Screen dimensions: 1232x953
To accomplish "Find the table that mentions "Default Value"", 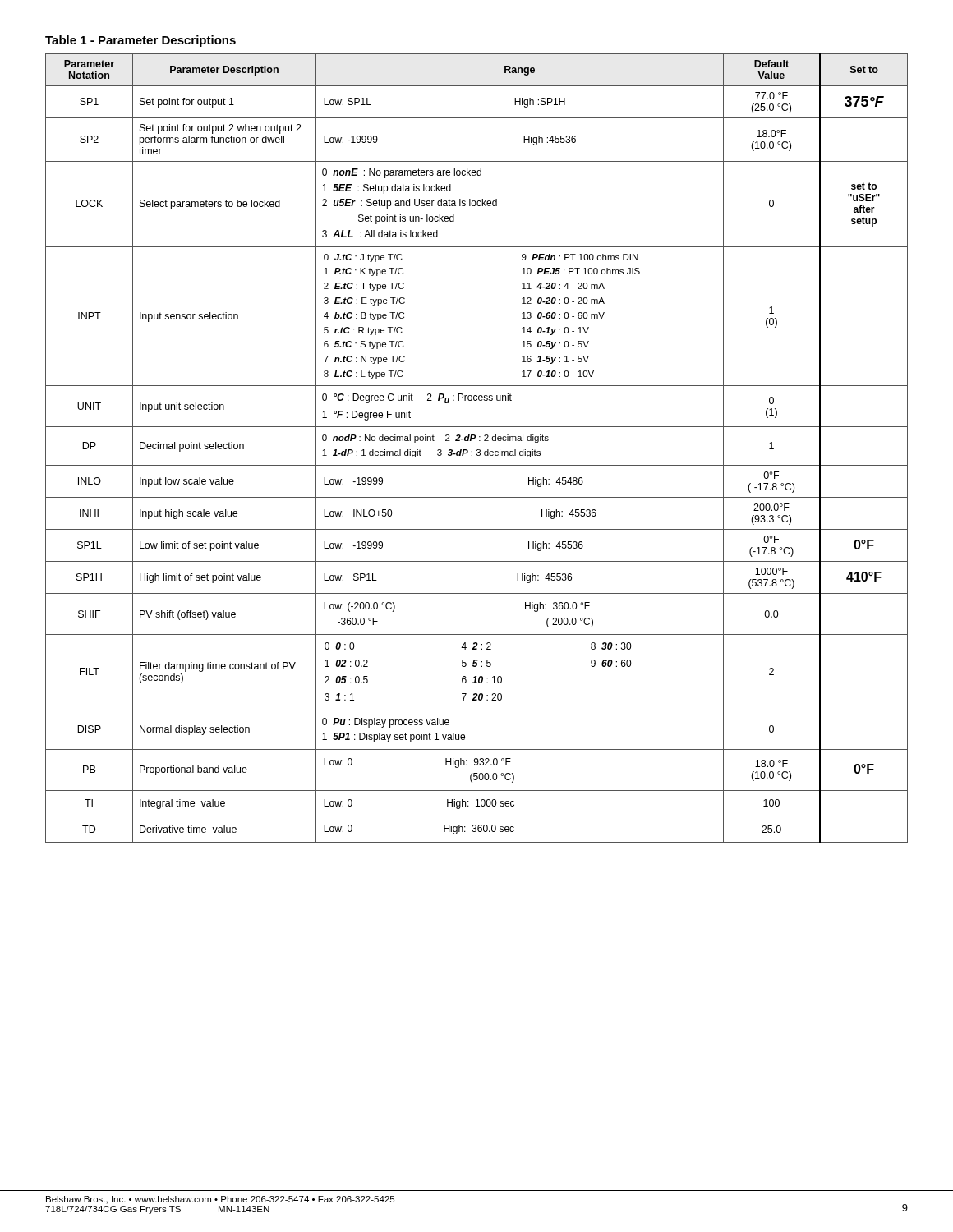I will (x=476, y=448).
